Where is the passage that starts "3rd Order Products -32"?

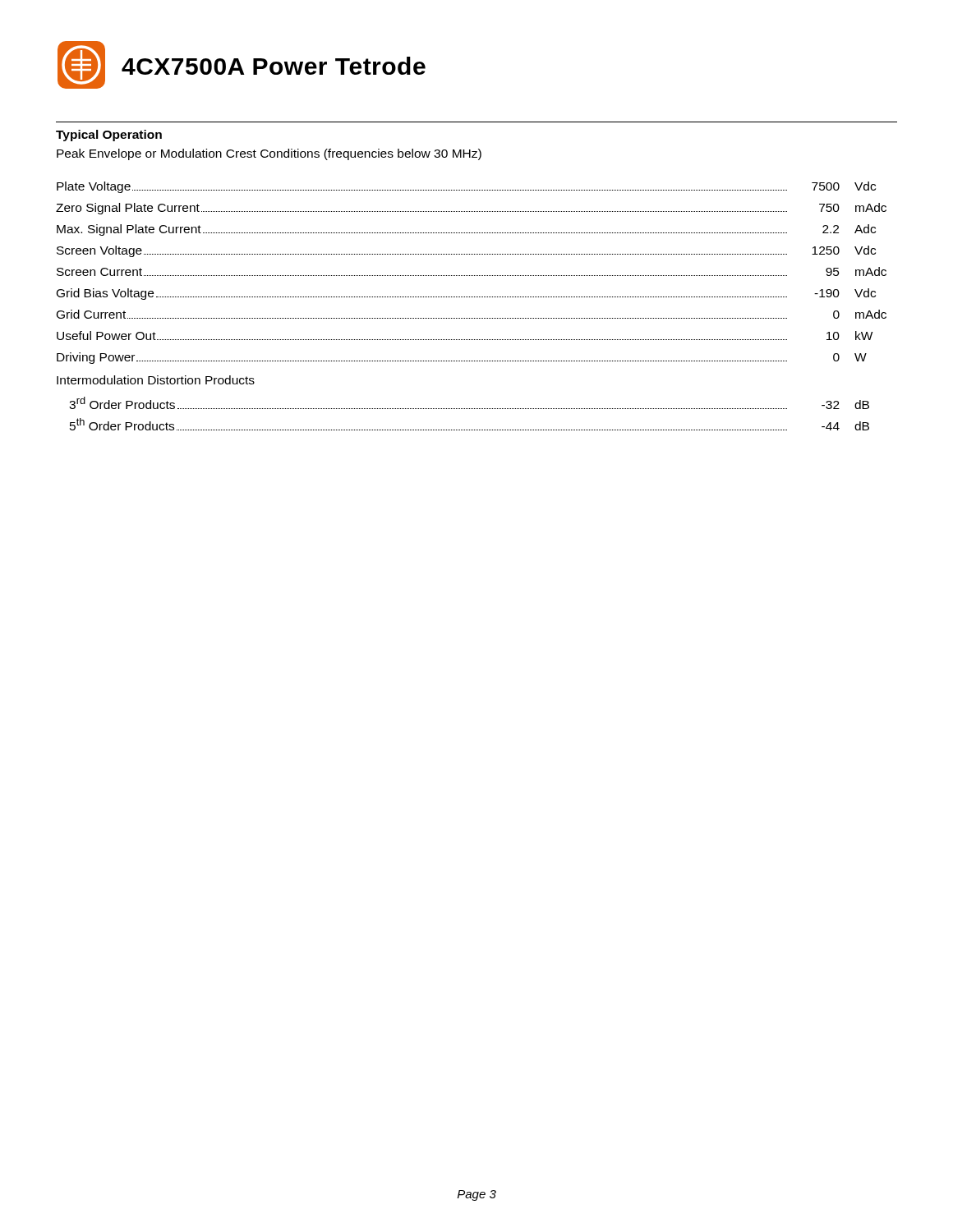pyautogui.click(x=483, y=403)
